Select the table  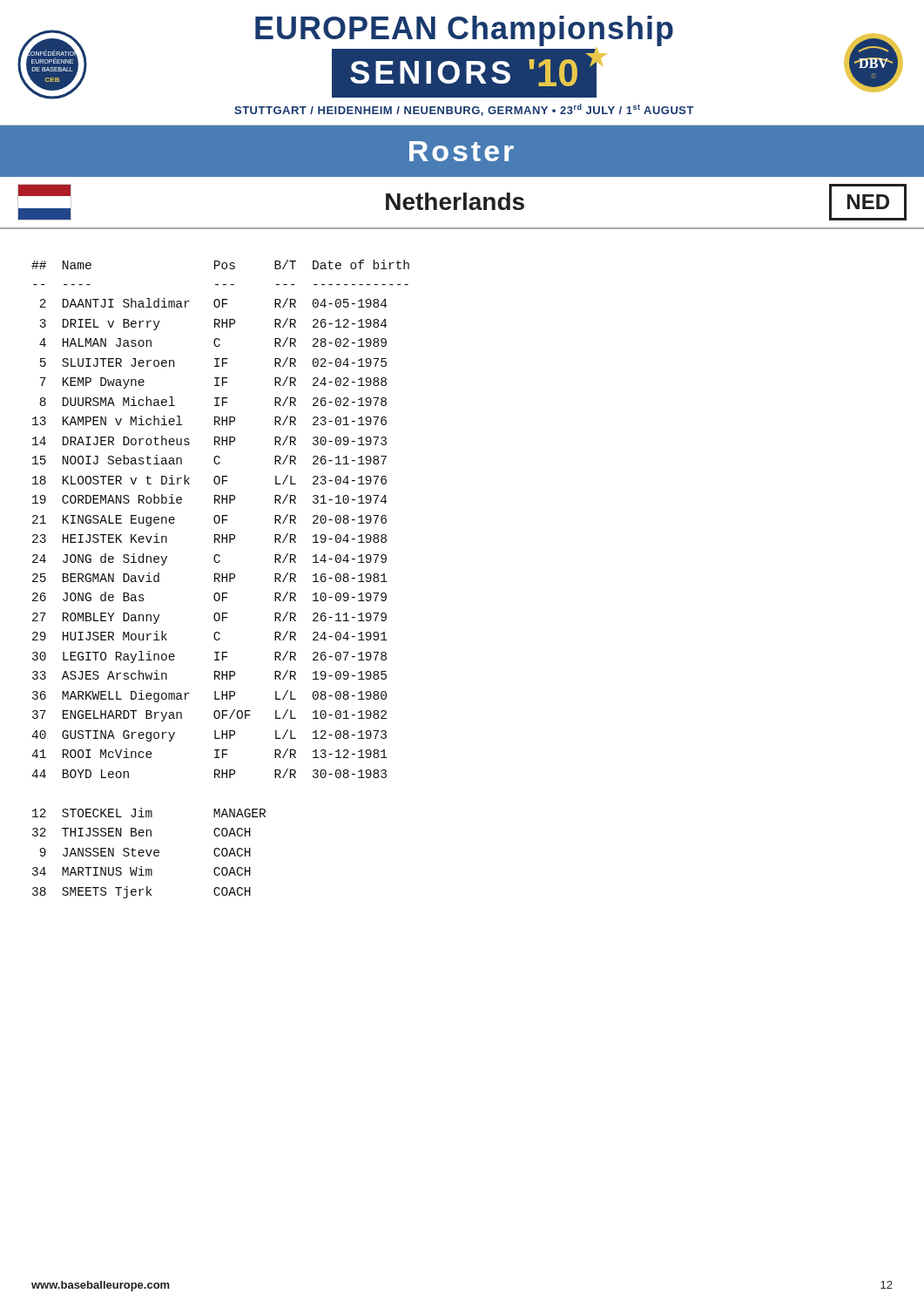click(462, 576)
